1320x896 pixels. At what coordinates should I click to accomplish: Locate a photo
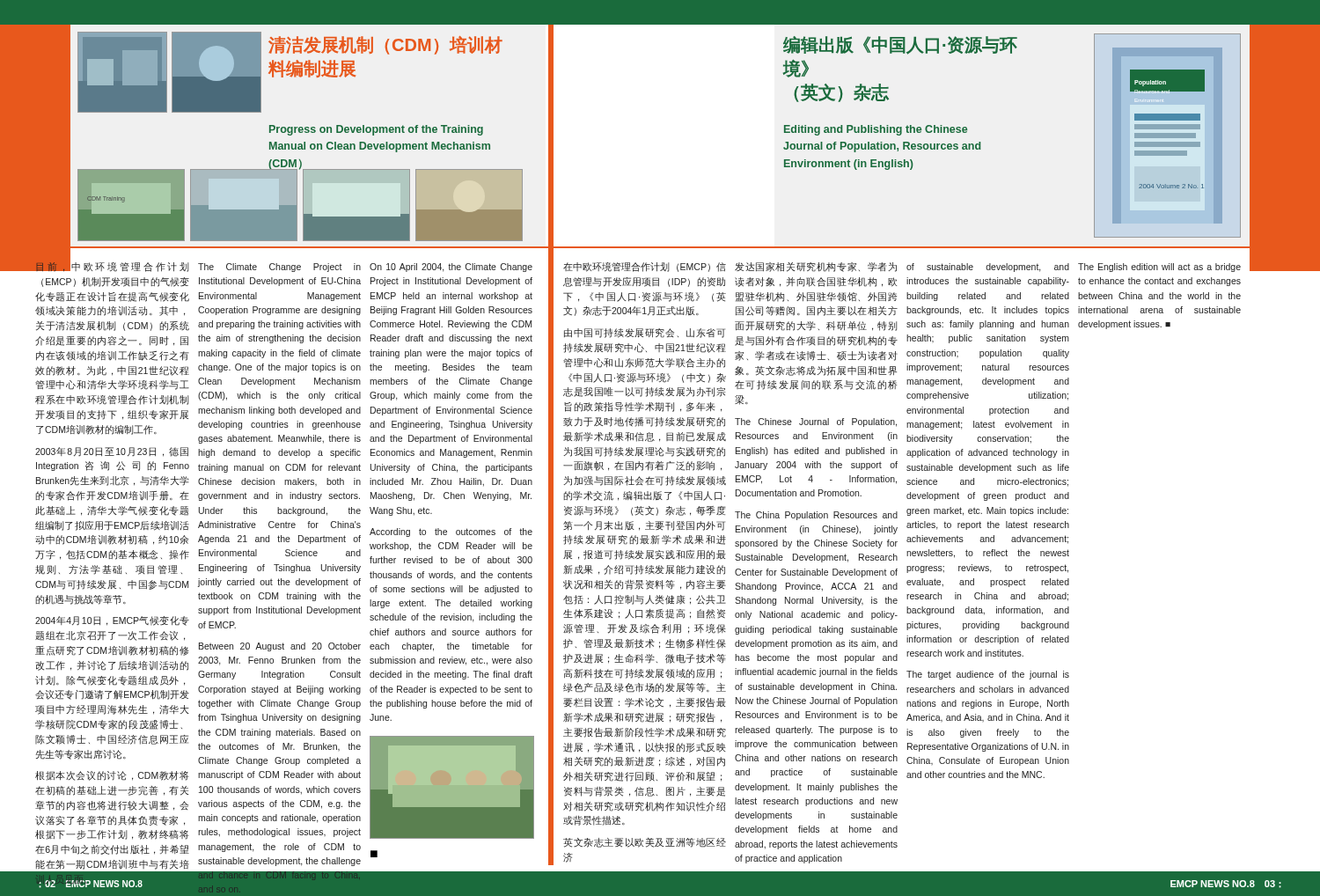pyautogui.click(x=451, y=787)
